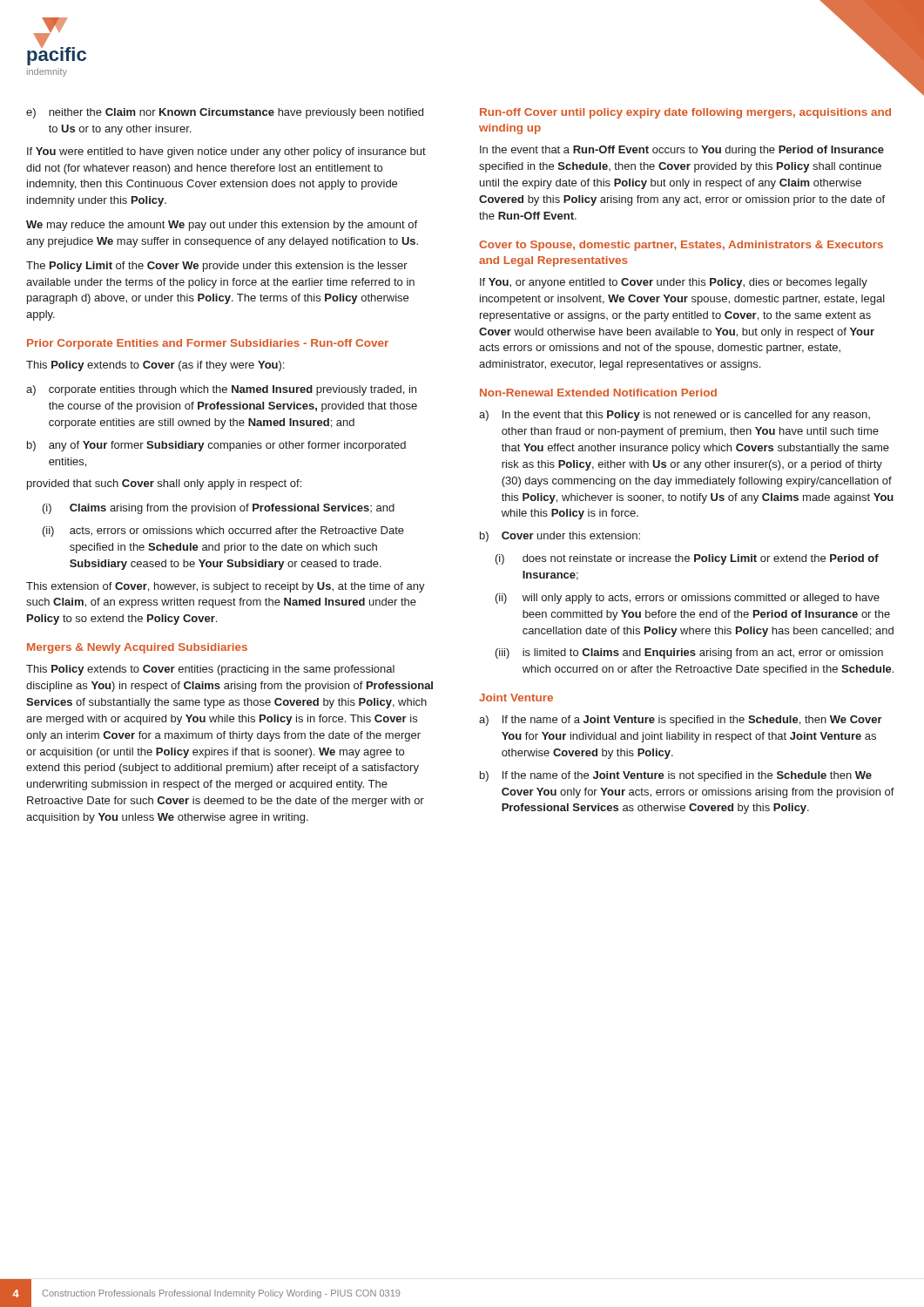The width and height of the screenshot is (924, 1307).
Task: Locate the block of text that opens with "If You were entitled to have given notice"
Action: [230, 176]
